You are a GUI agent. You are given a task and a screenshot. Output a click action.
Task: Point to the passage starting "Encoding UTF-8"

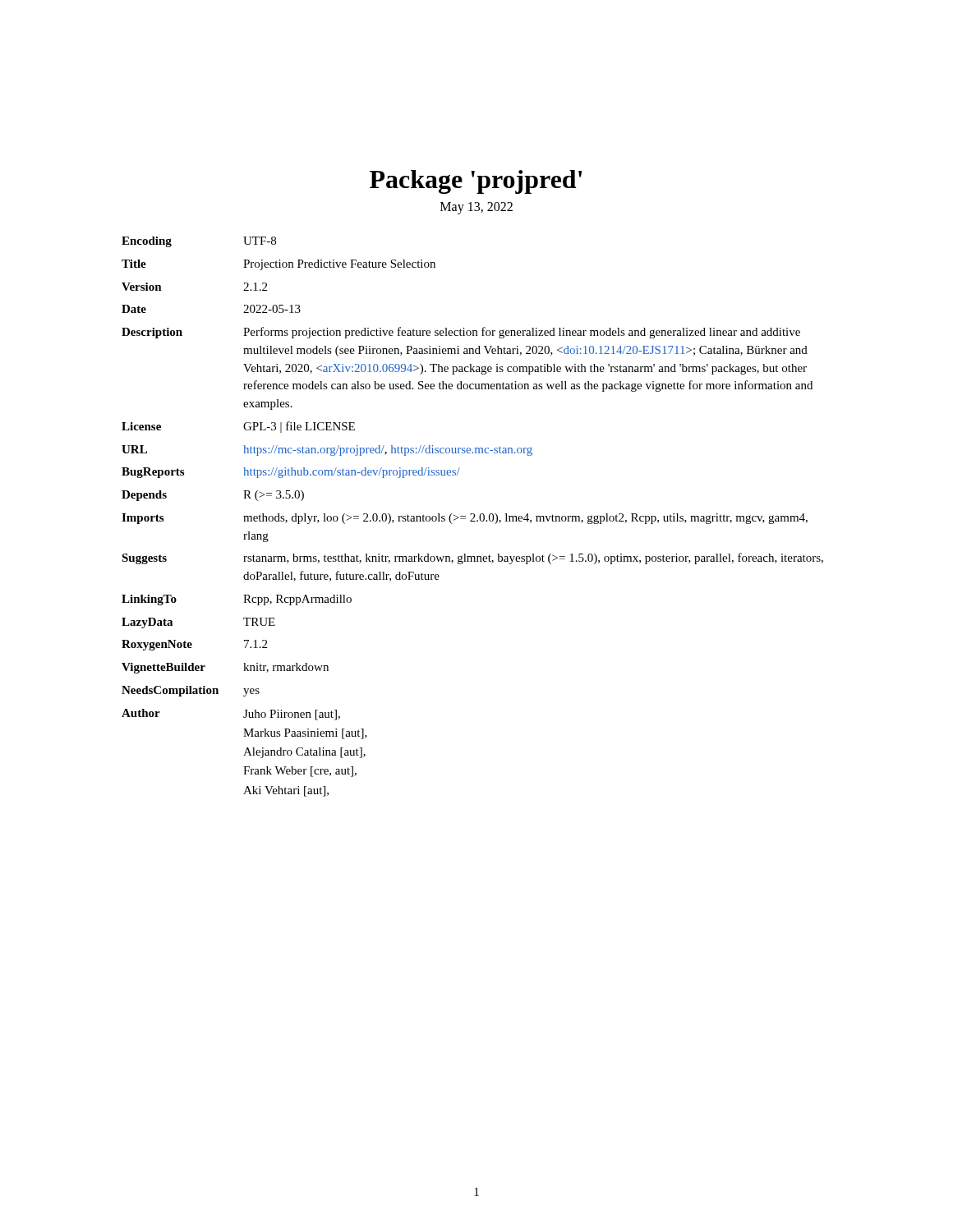click(138, 242)
